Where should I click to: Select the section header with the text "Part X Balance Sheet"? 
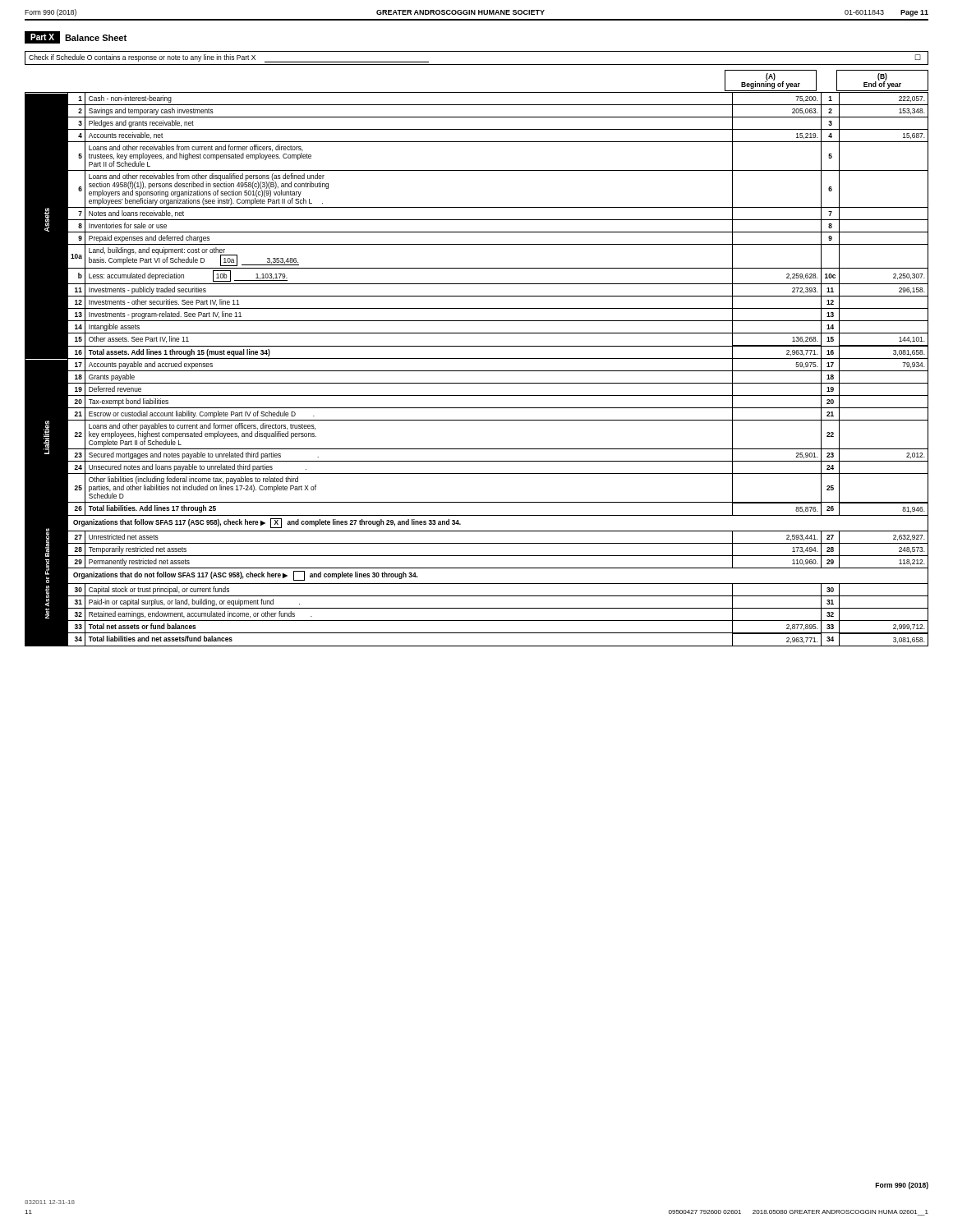[76, 37]
